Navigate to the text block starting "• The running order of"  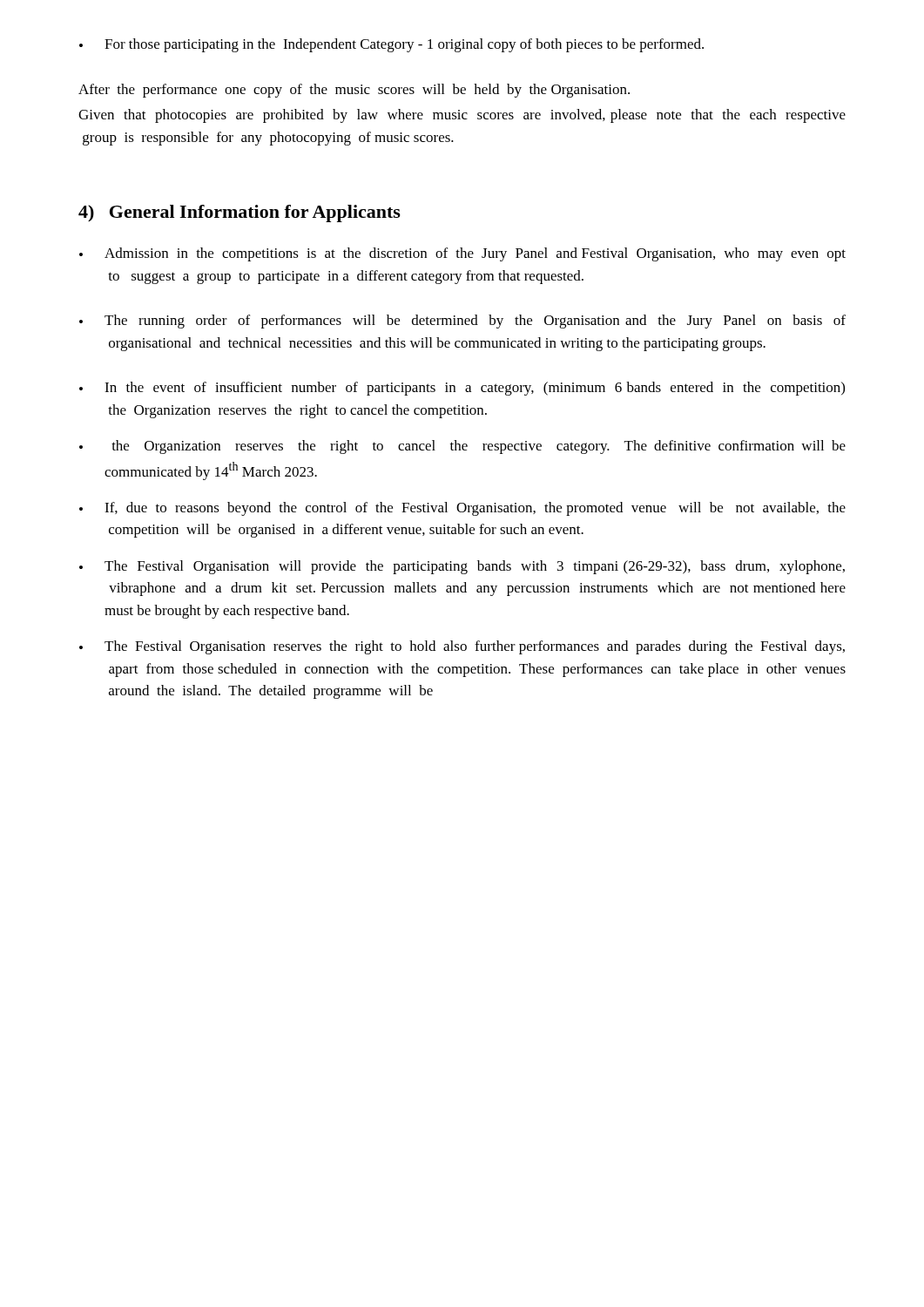coord(462,332)
